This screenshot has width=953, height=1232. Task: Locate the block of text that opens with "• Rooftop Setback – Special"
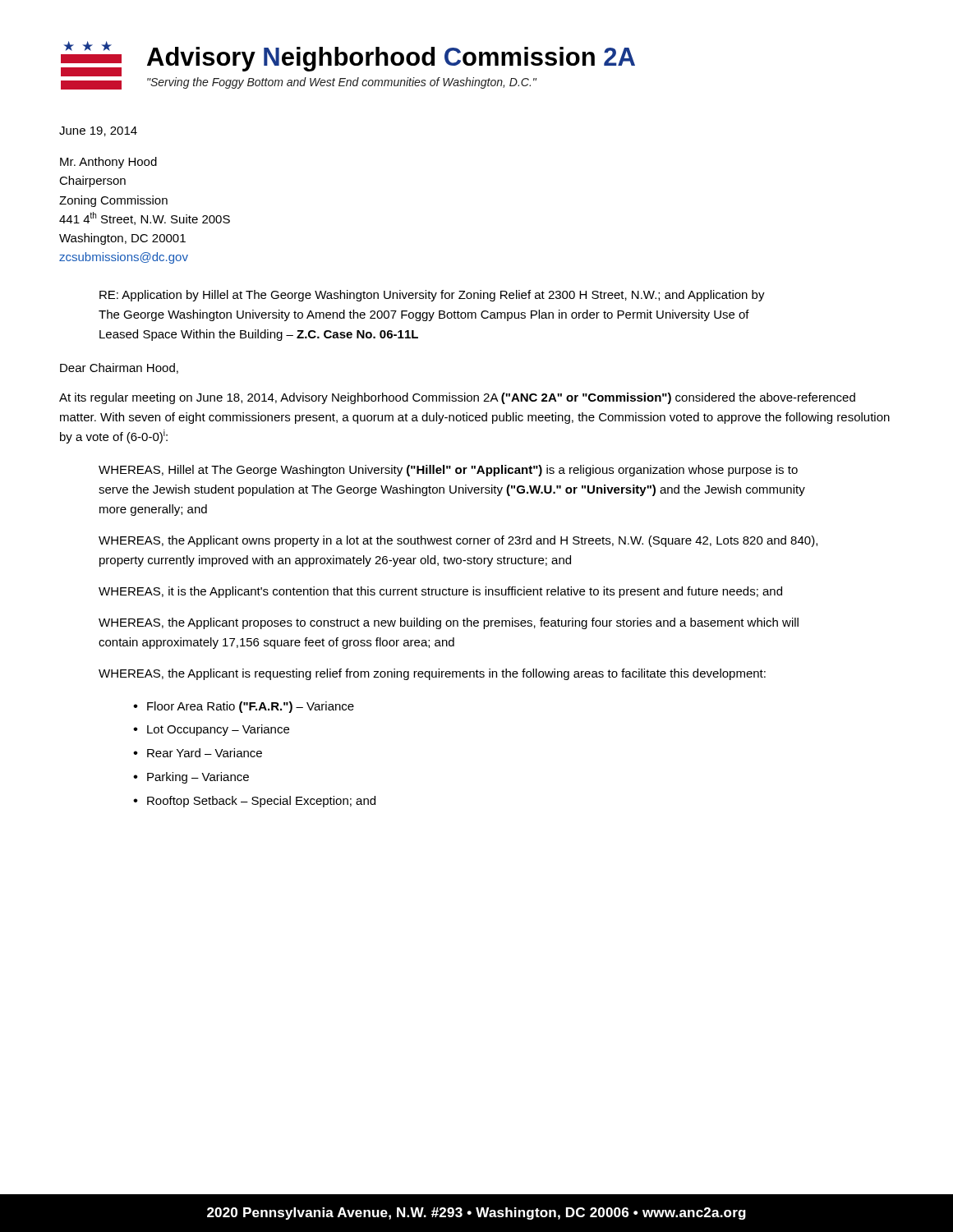(255, 801)
